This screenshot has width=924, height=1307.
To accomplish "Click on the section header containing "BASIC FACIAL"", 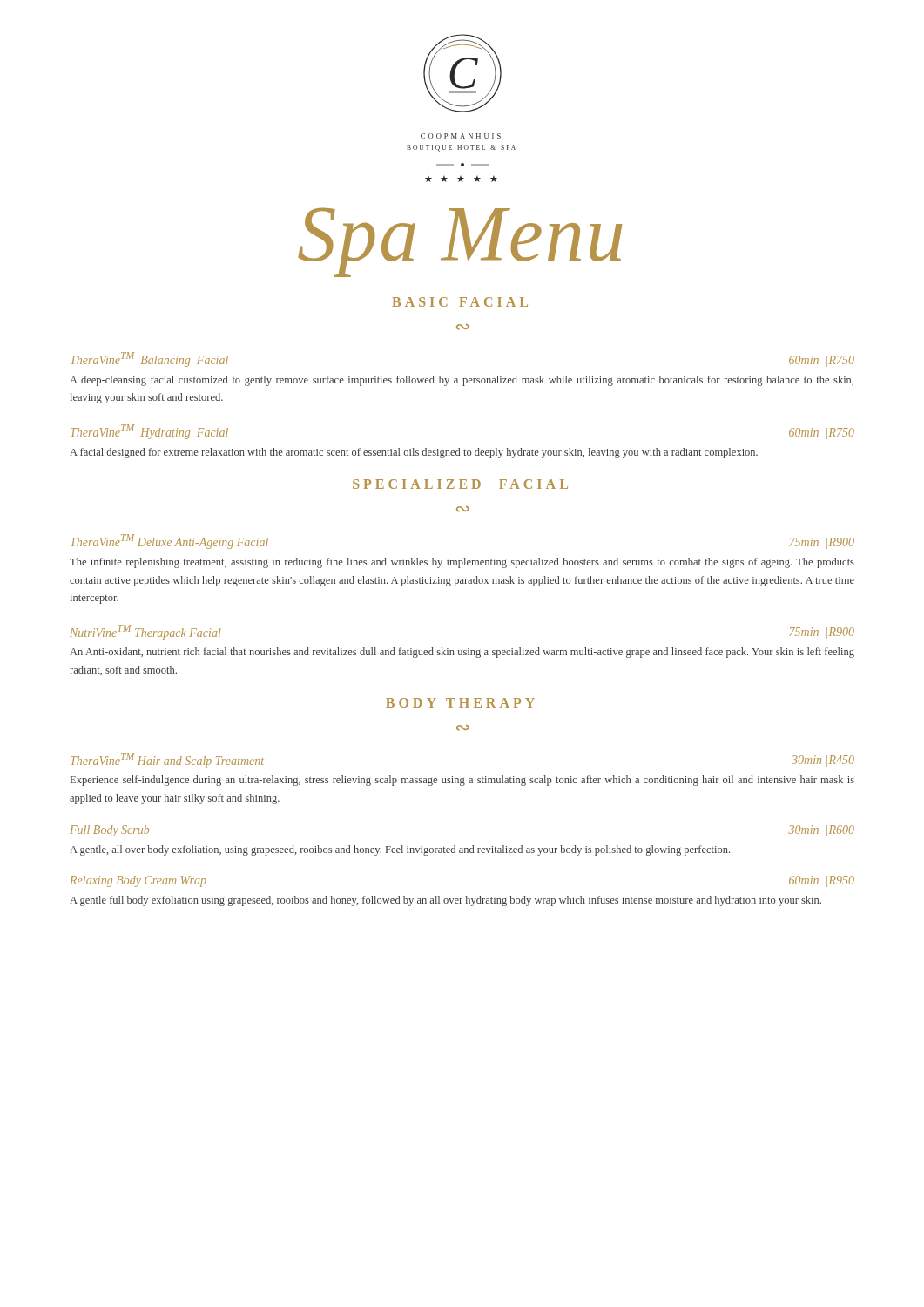I will pyautogui.click(x=462, y=302).
